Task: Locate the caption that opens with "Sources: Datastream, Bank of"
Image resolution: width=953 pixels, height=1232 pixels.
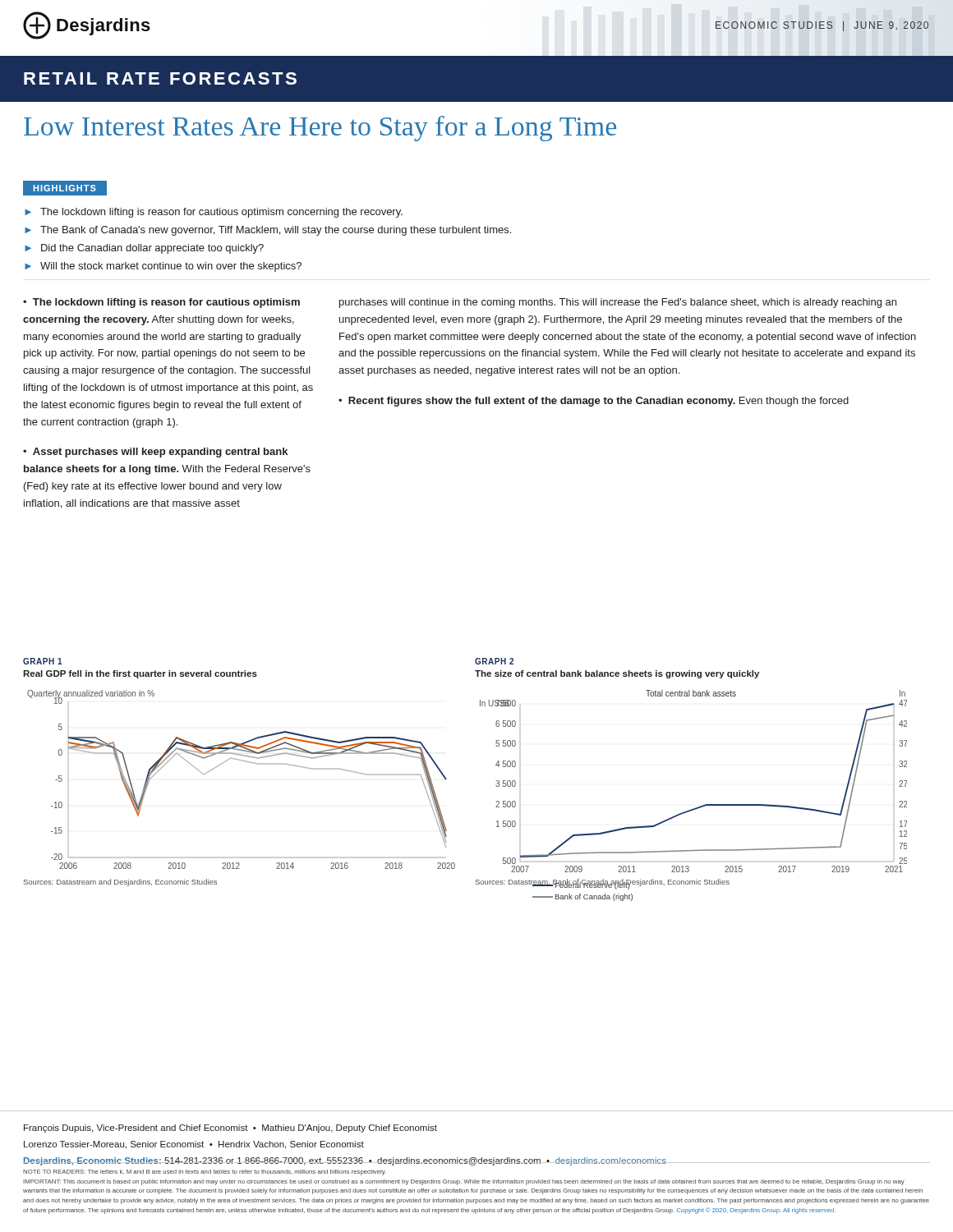Action: [602, 882]
